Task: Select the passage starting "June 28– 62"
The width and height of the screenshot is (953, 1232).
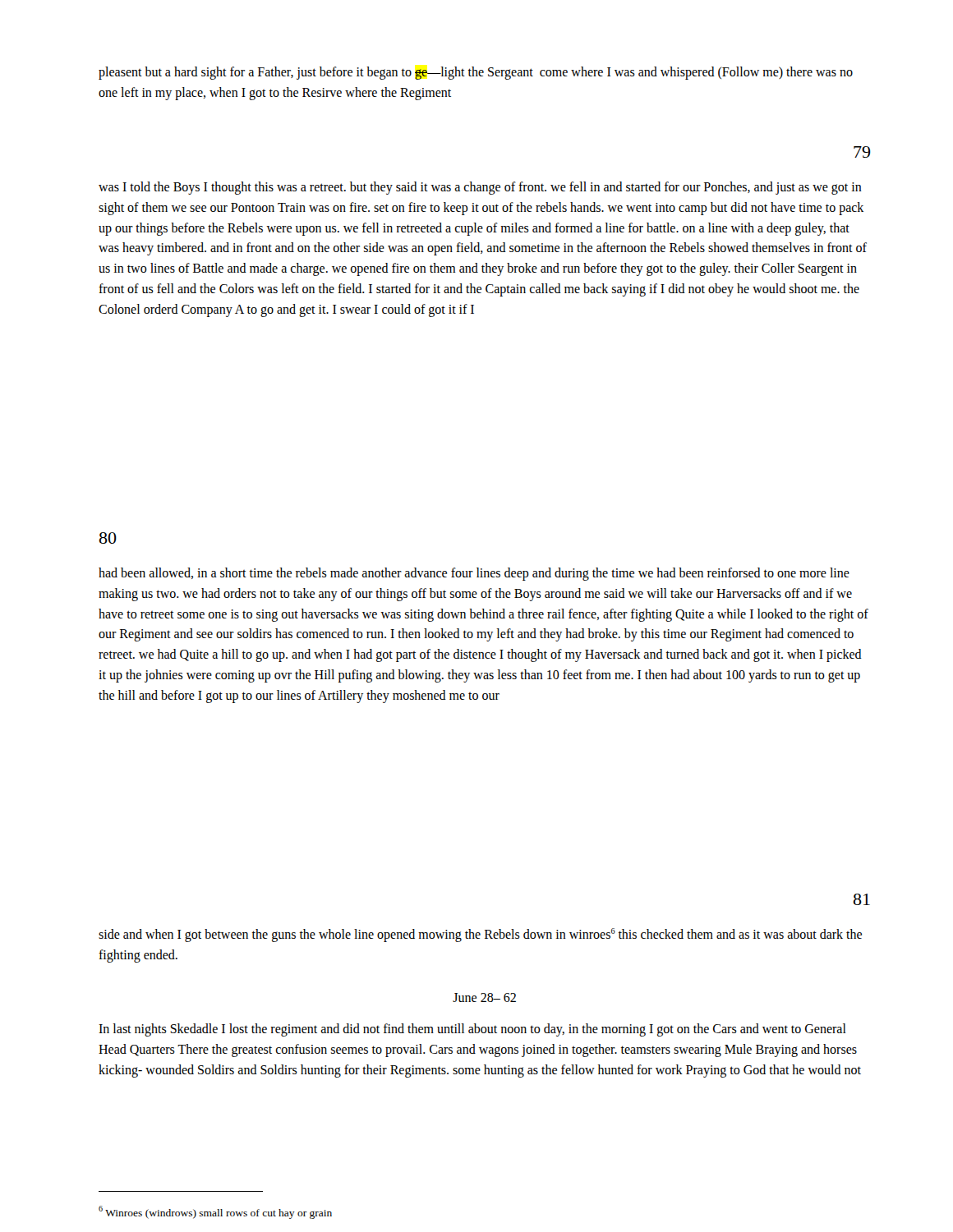Action: (x=485, y=998)
